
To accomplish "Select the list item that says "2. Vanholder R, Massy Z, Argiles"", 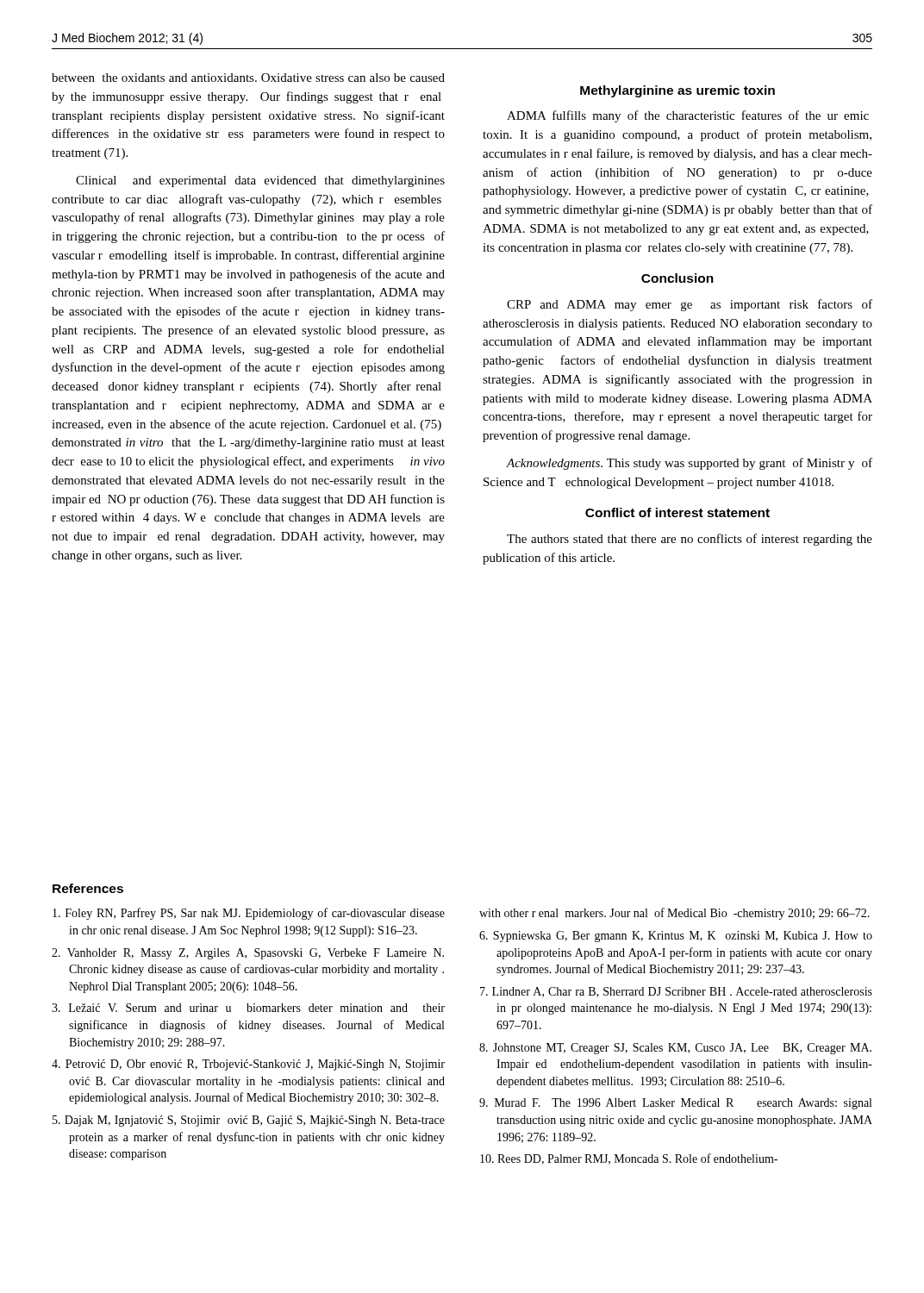I will [248, 970].
